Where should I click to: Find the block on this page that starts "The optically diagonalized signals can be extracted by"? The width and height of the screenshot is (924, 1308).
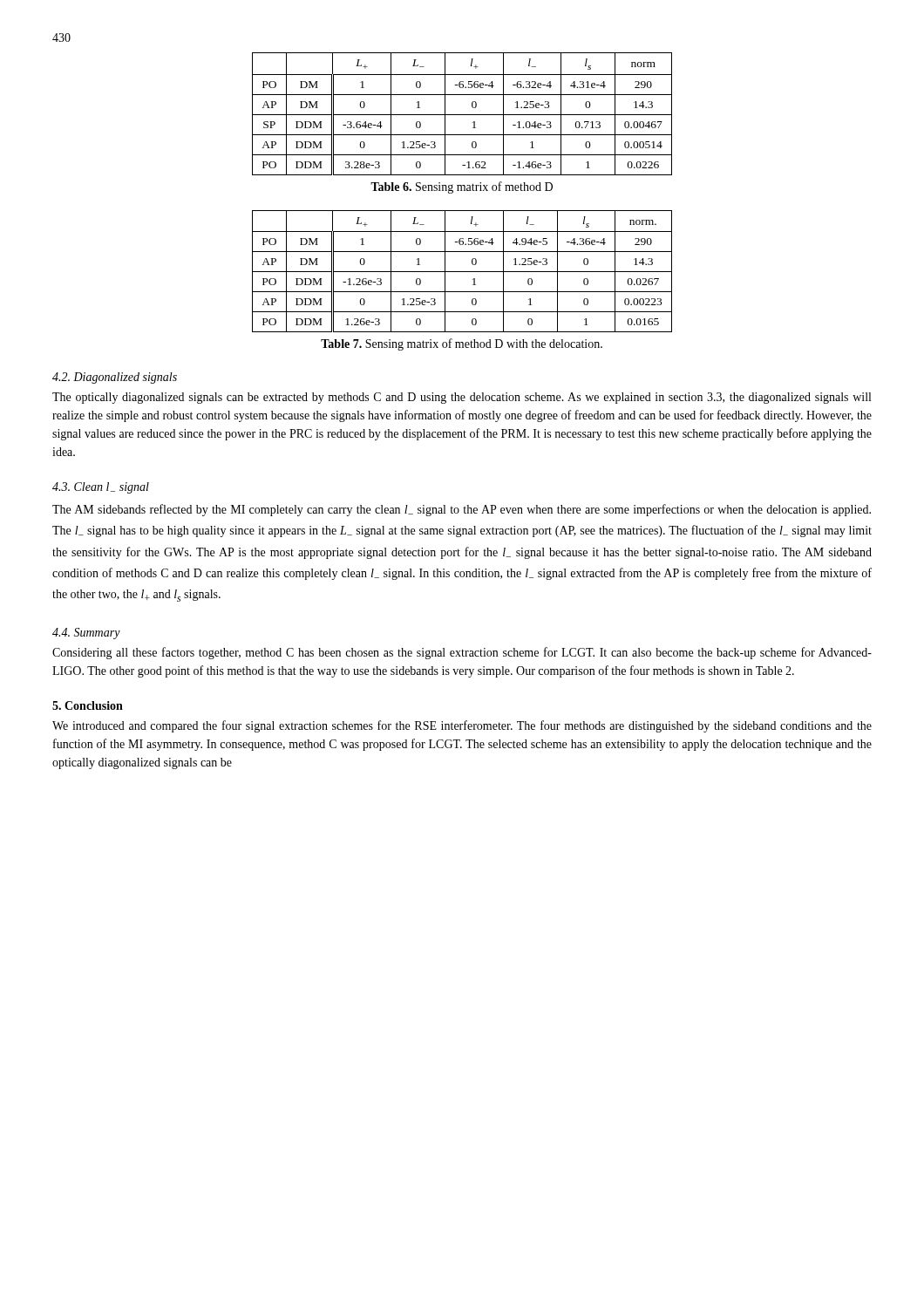(462, 425)
